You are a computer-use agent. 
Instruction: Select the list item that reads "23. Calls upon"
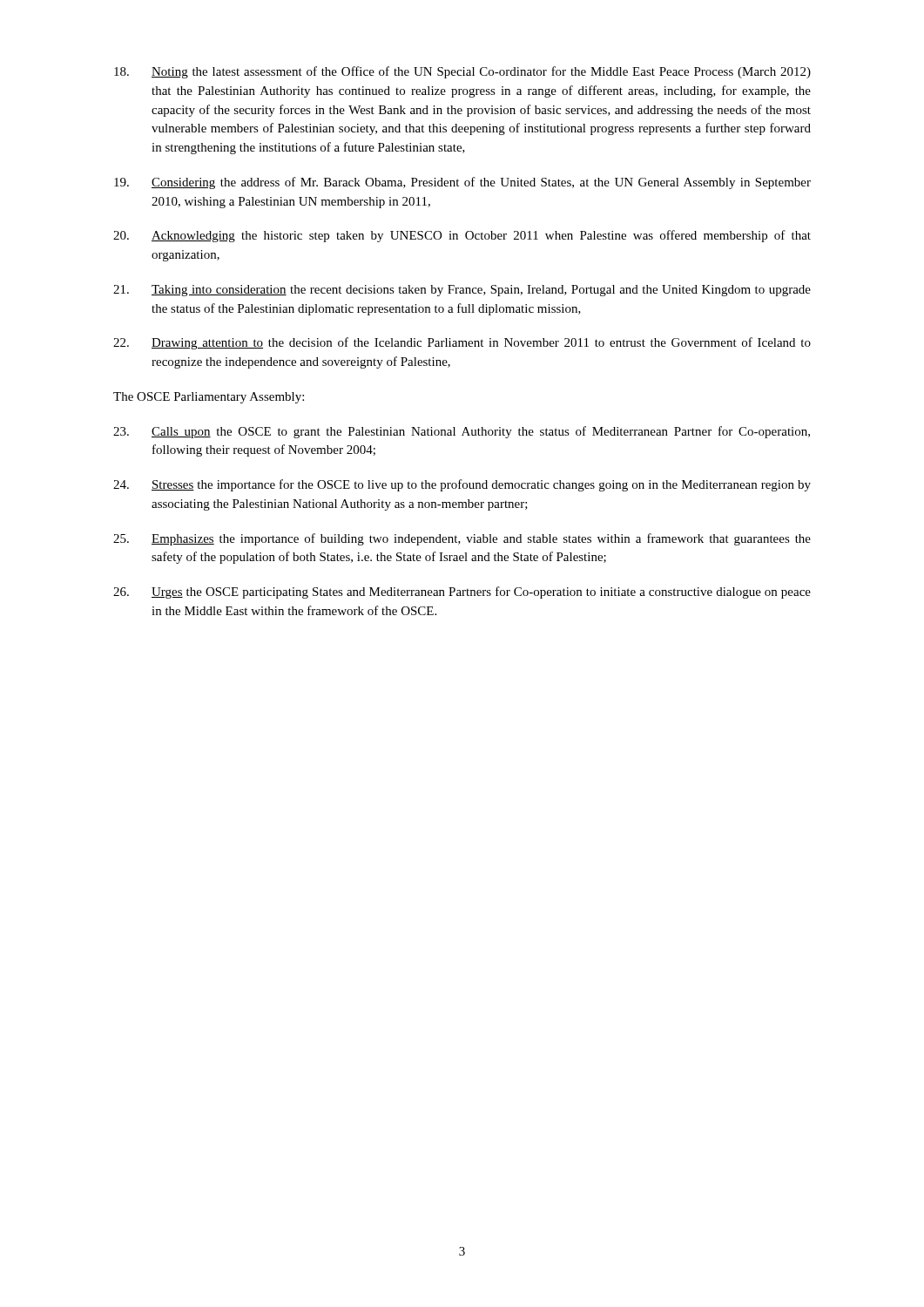(x=462, y=441)
